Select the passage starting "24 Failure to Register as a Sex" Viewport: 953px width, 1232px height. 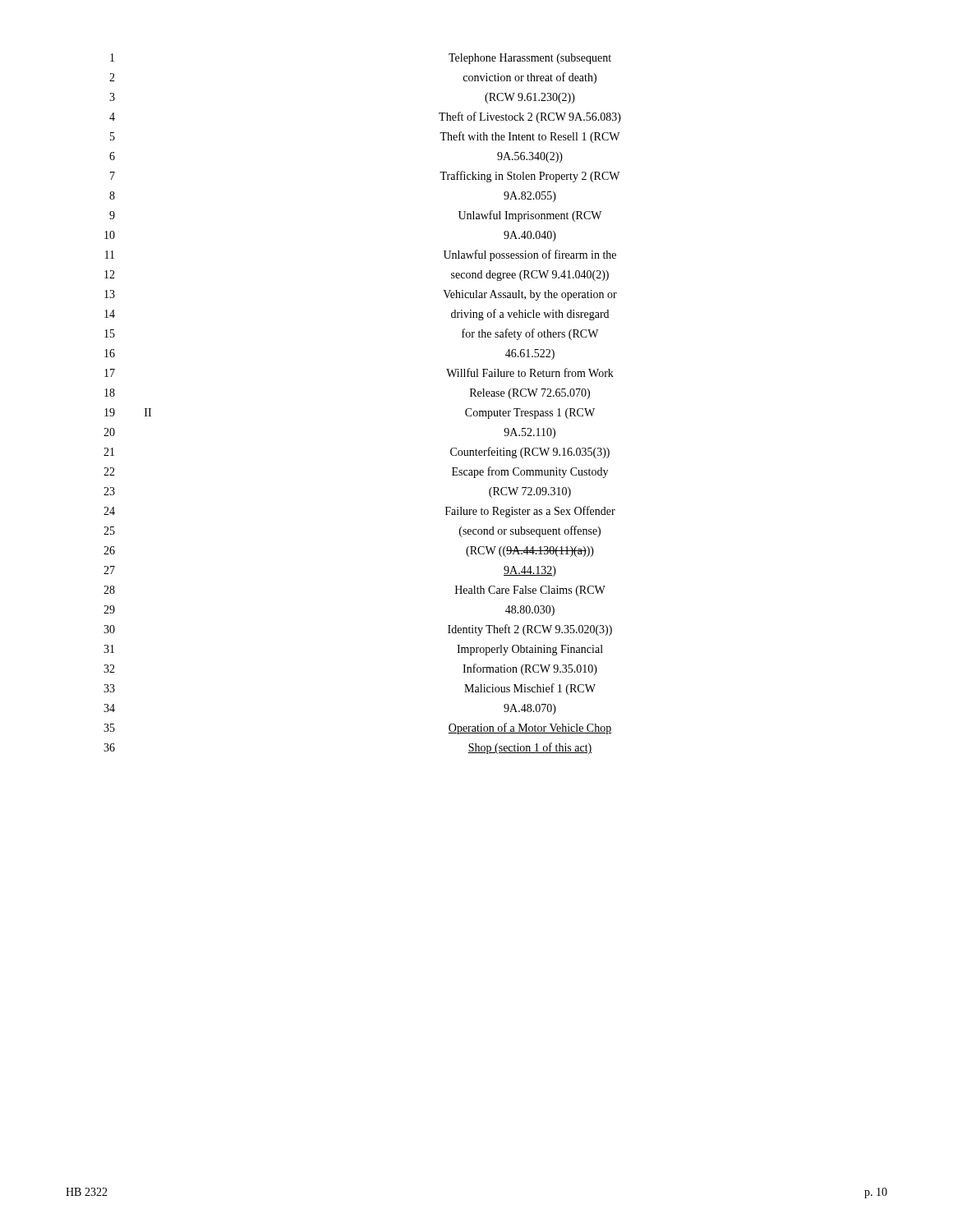[x=476, y=512]
